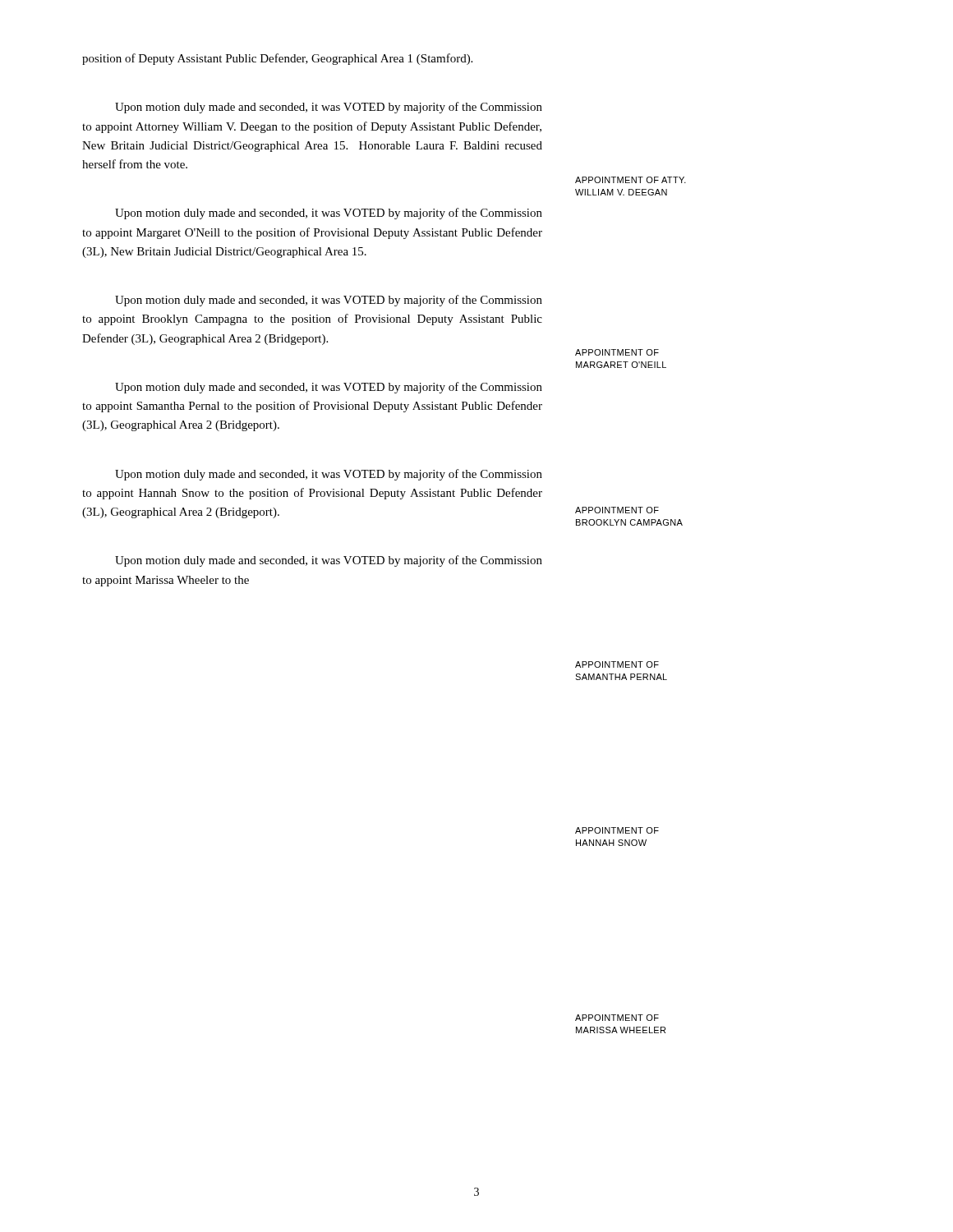Locate the element starting "APPOINTMENT OF ATTY.WILLIAM V. DEEGAN"
Screen dimensions: 1232x953
(x=631, y=186)
